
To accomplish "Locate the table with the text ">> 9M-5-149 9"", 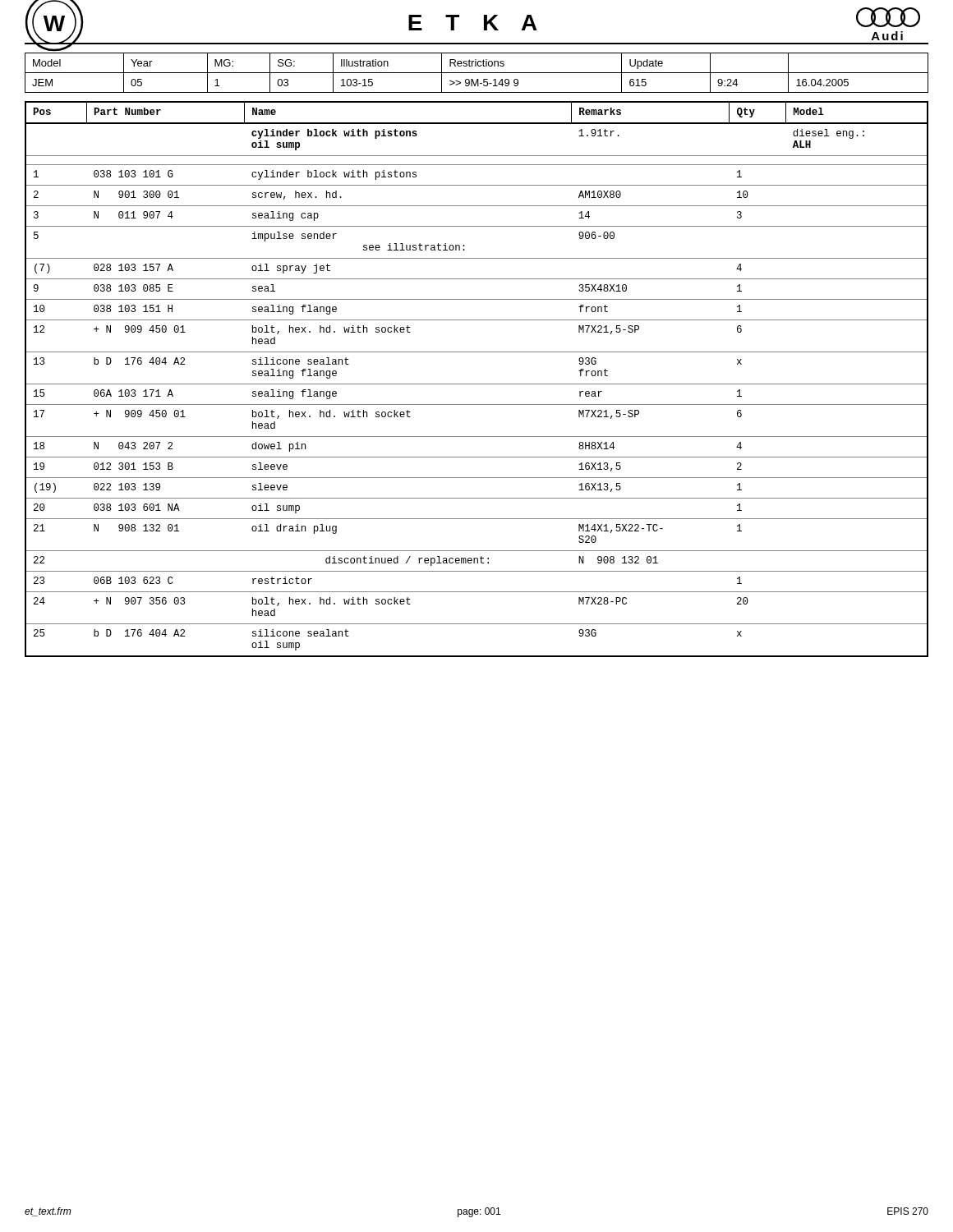I will tap(476, 73).
